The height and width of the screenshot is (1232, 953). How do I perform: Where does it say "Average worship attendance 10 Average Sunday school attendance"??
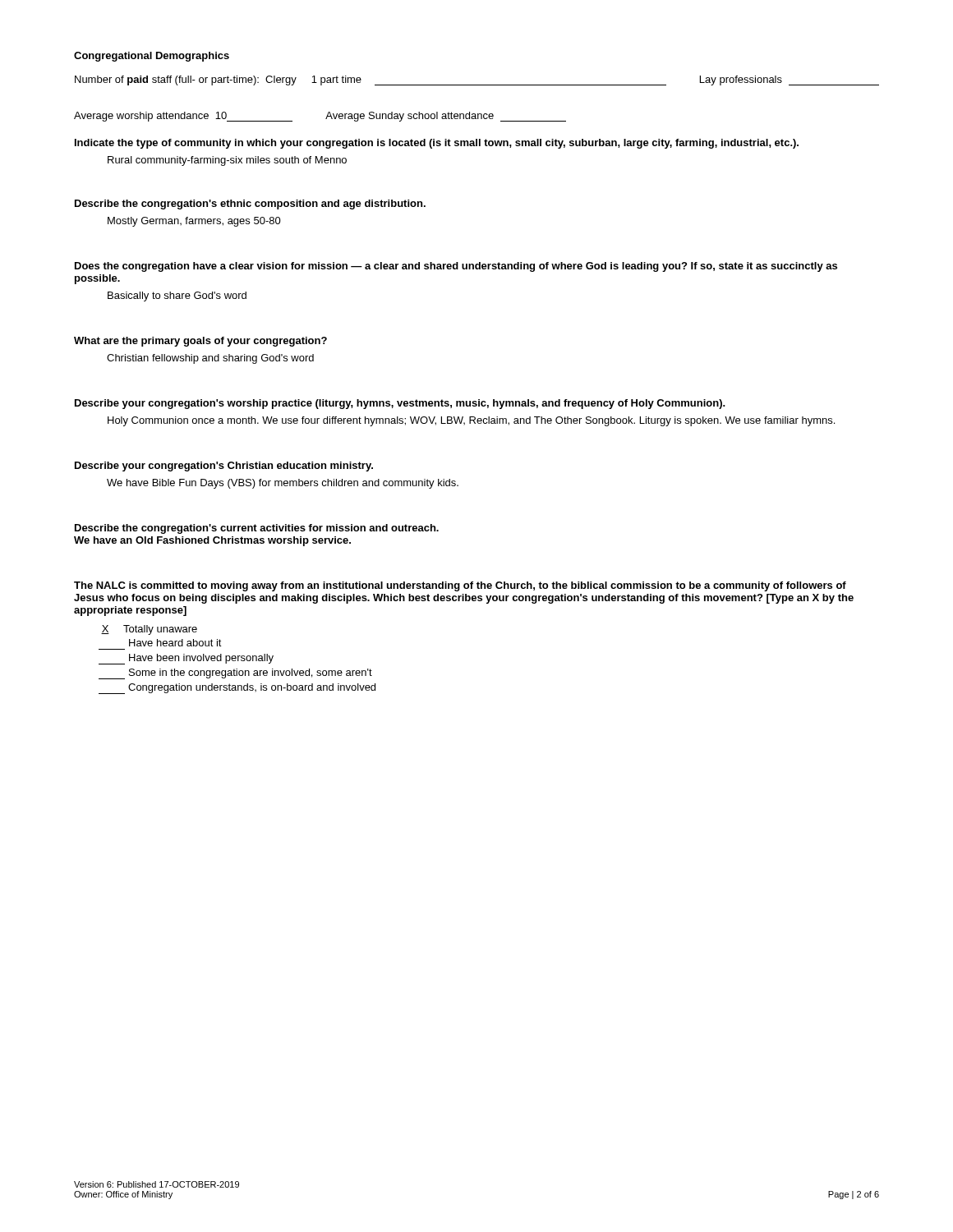tap(320, 115)
